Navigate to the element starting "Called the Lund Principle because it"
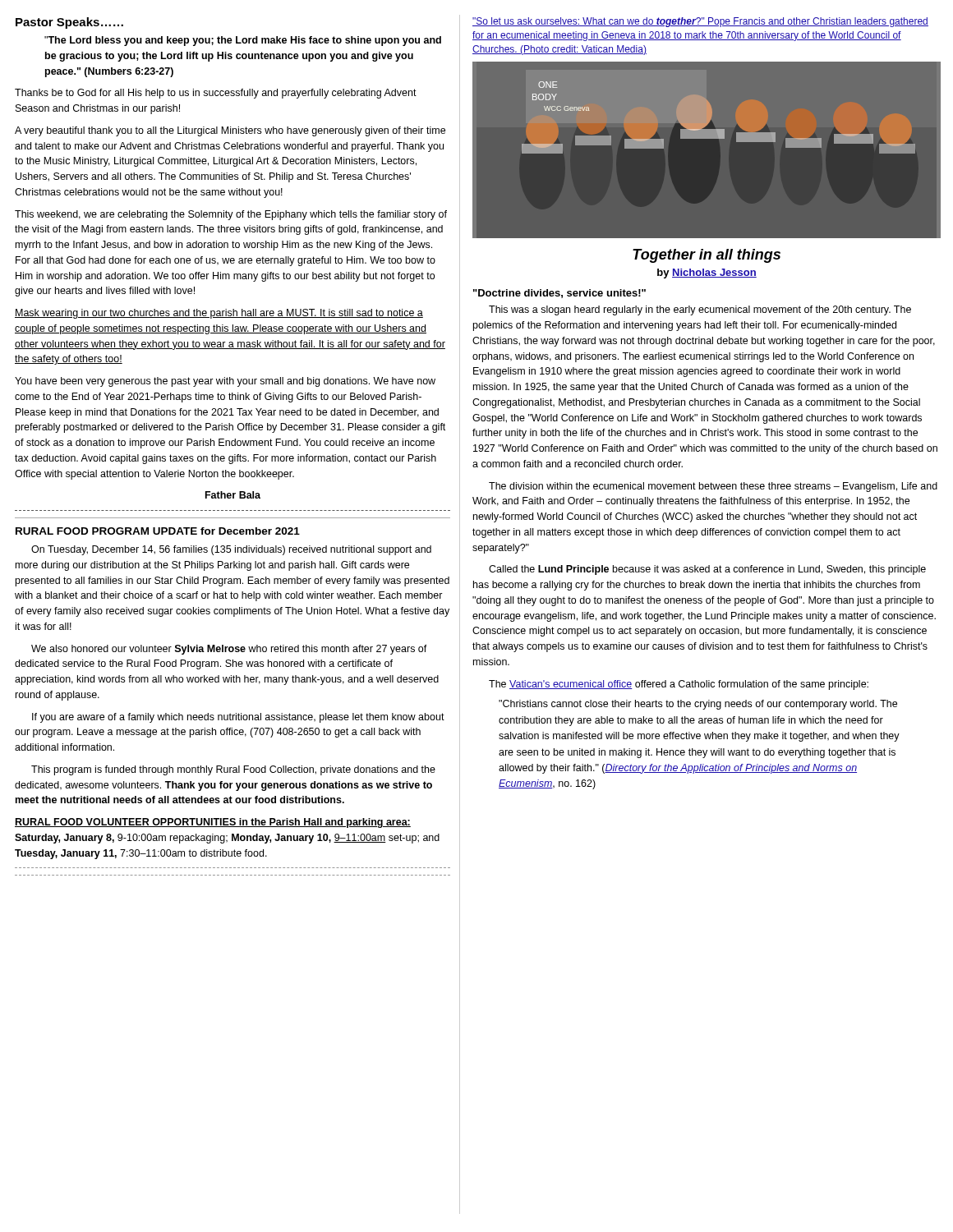 tap(704, 616)
